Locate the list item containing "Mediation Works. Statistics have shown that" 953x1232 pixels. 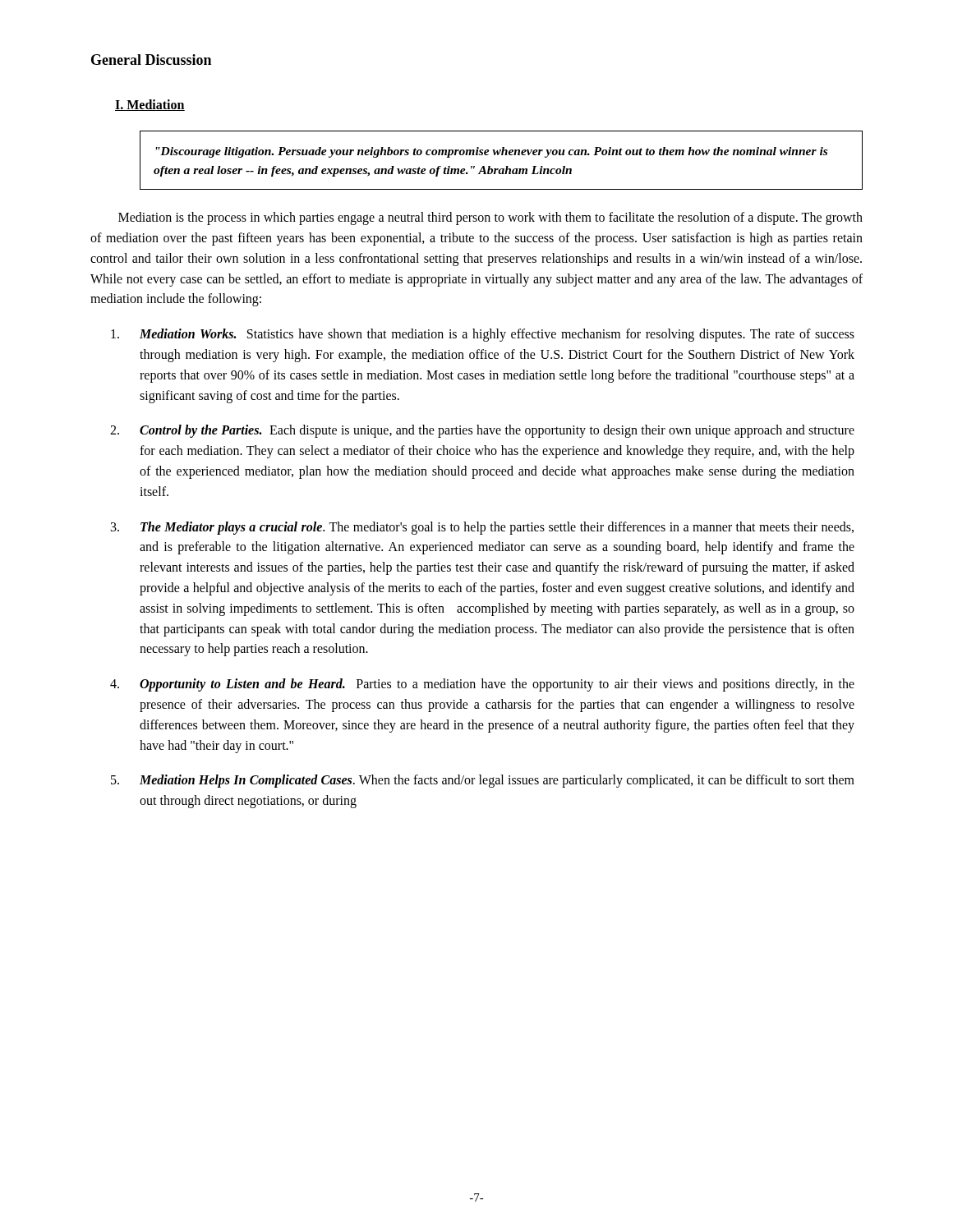click(476, 365)
